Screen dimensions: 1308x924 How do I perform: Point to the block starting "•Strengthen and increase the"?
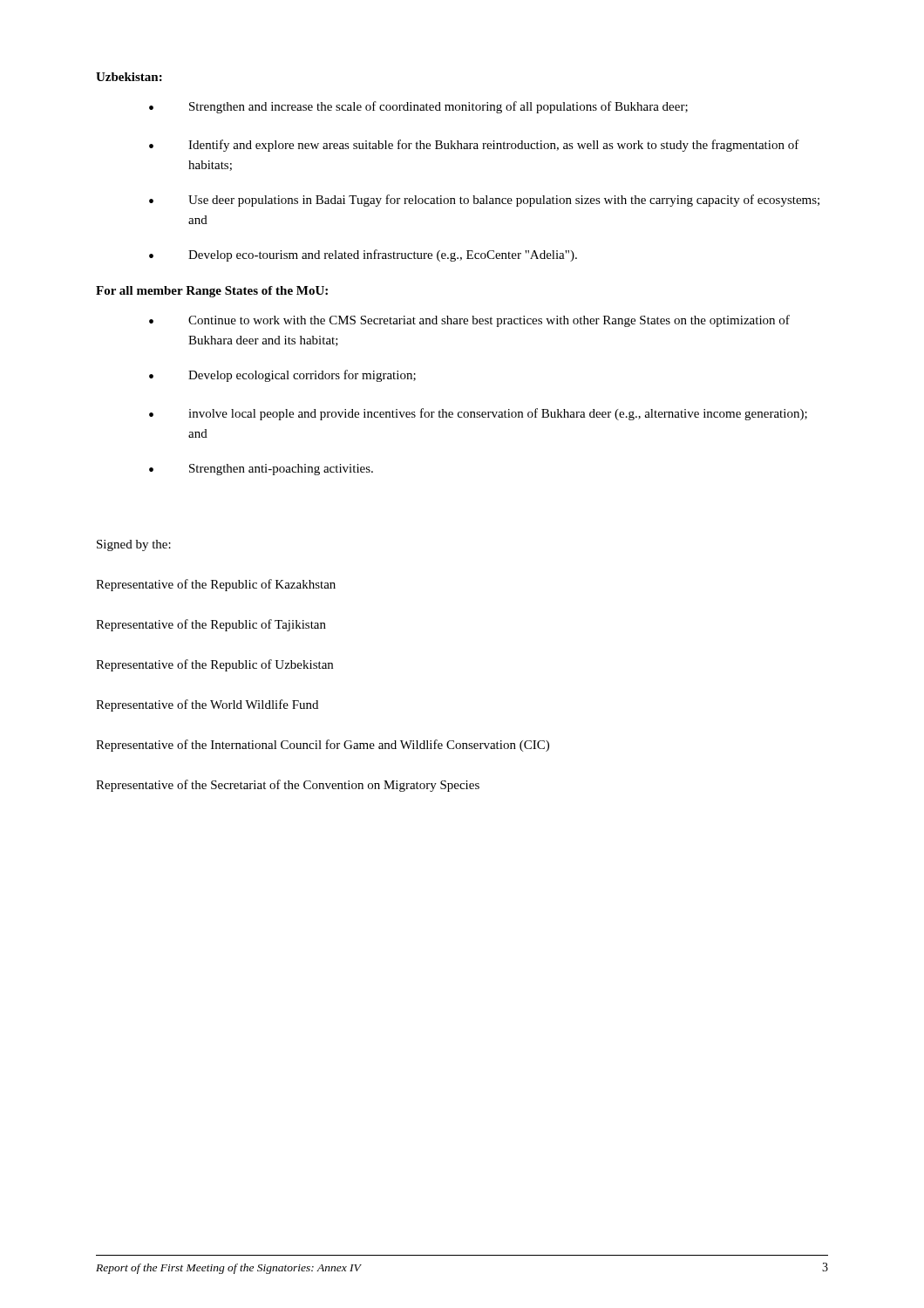coord(462,108)
